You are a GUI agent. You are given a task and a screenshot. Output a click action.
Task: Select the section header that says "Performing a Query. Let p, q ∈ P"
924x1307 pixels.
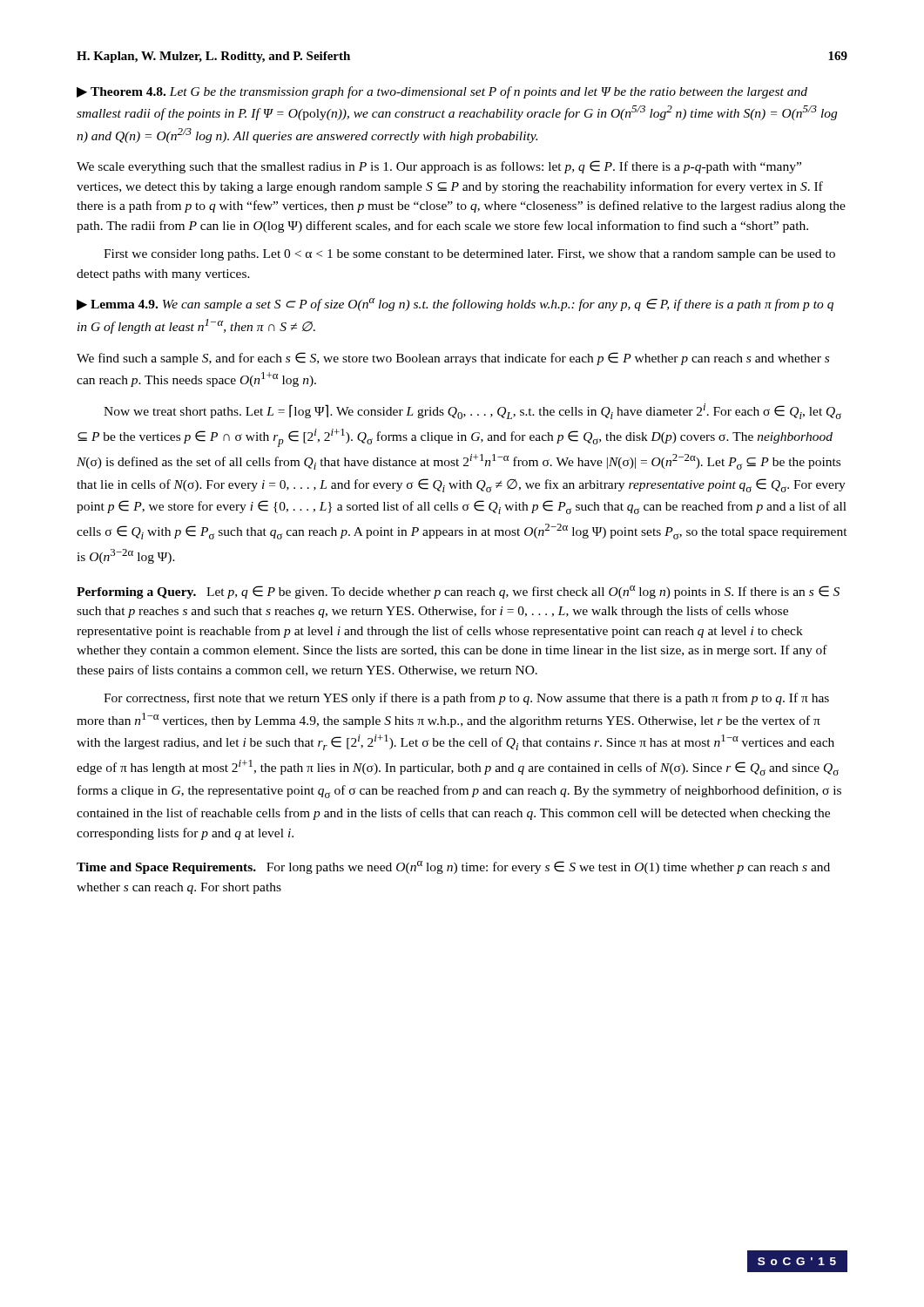458,629
